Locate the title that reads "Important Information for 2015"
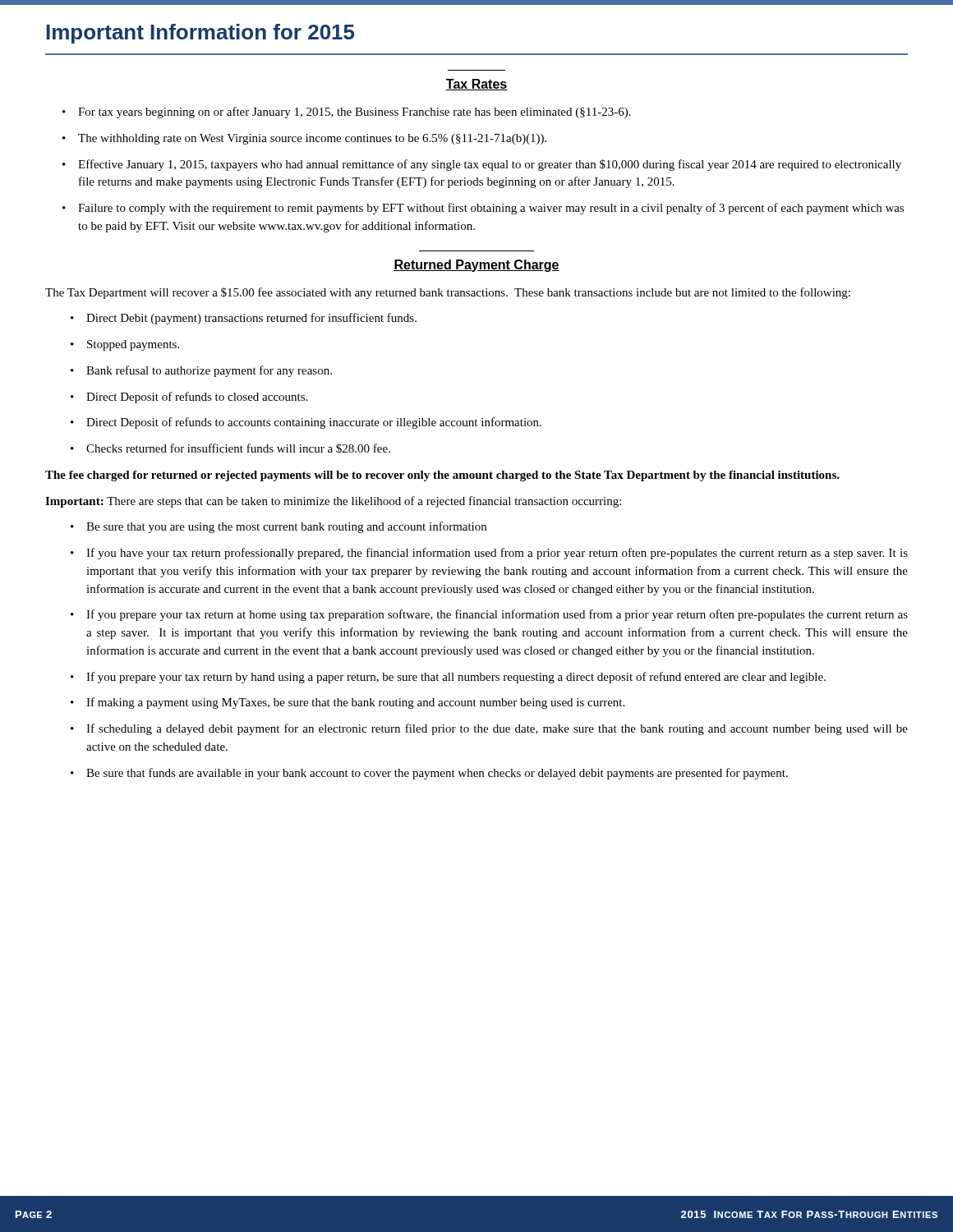 [x=200, y=32]
